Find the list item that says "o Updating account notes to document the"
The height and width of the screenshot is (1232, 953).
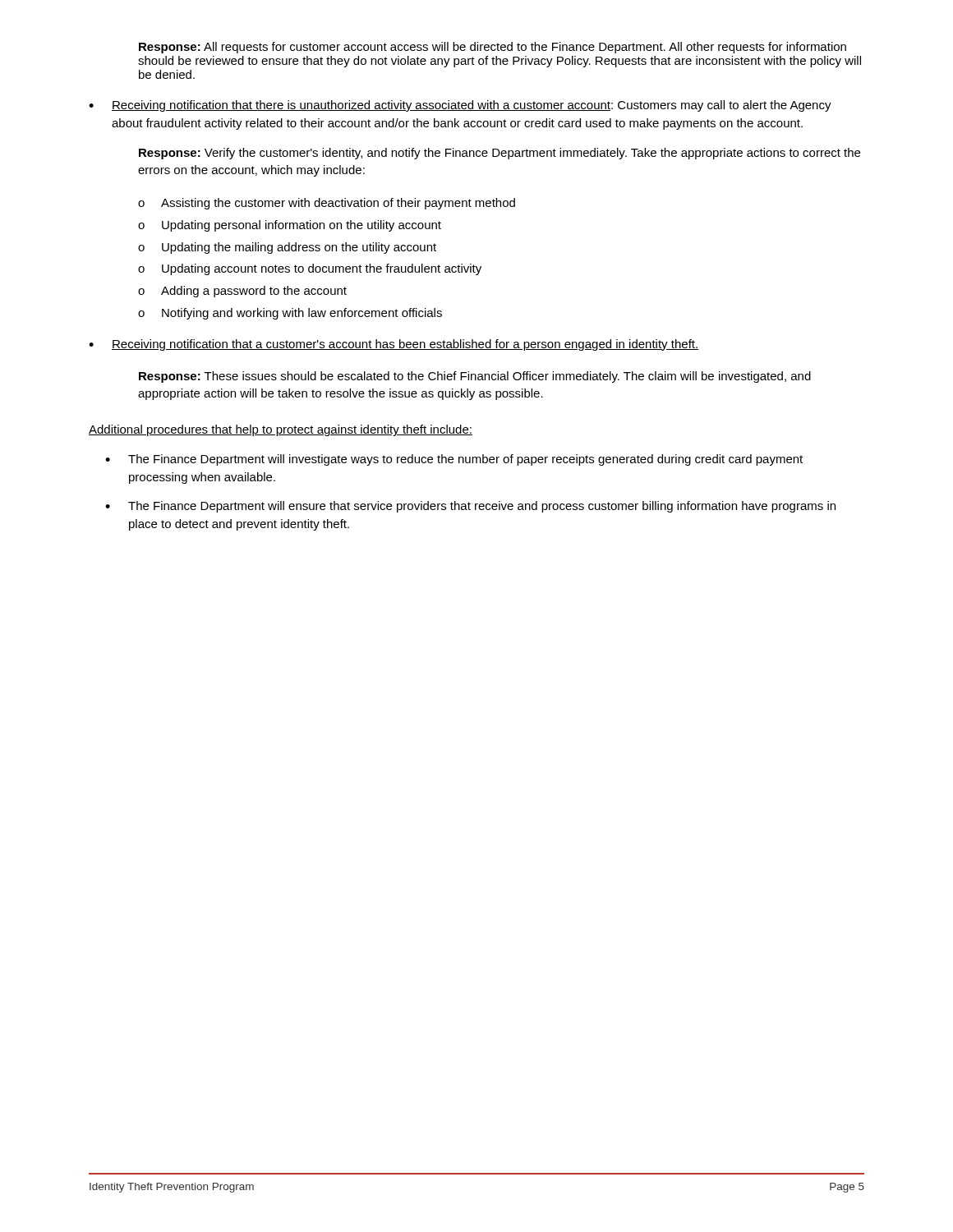(x=310, y=269)
